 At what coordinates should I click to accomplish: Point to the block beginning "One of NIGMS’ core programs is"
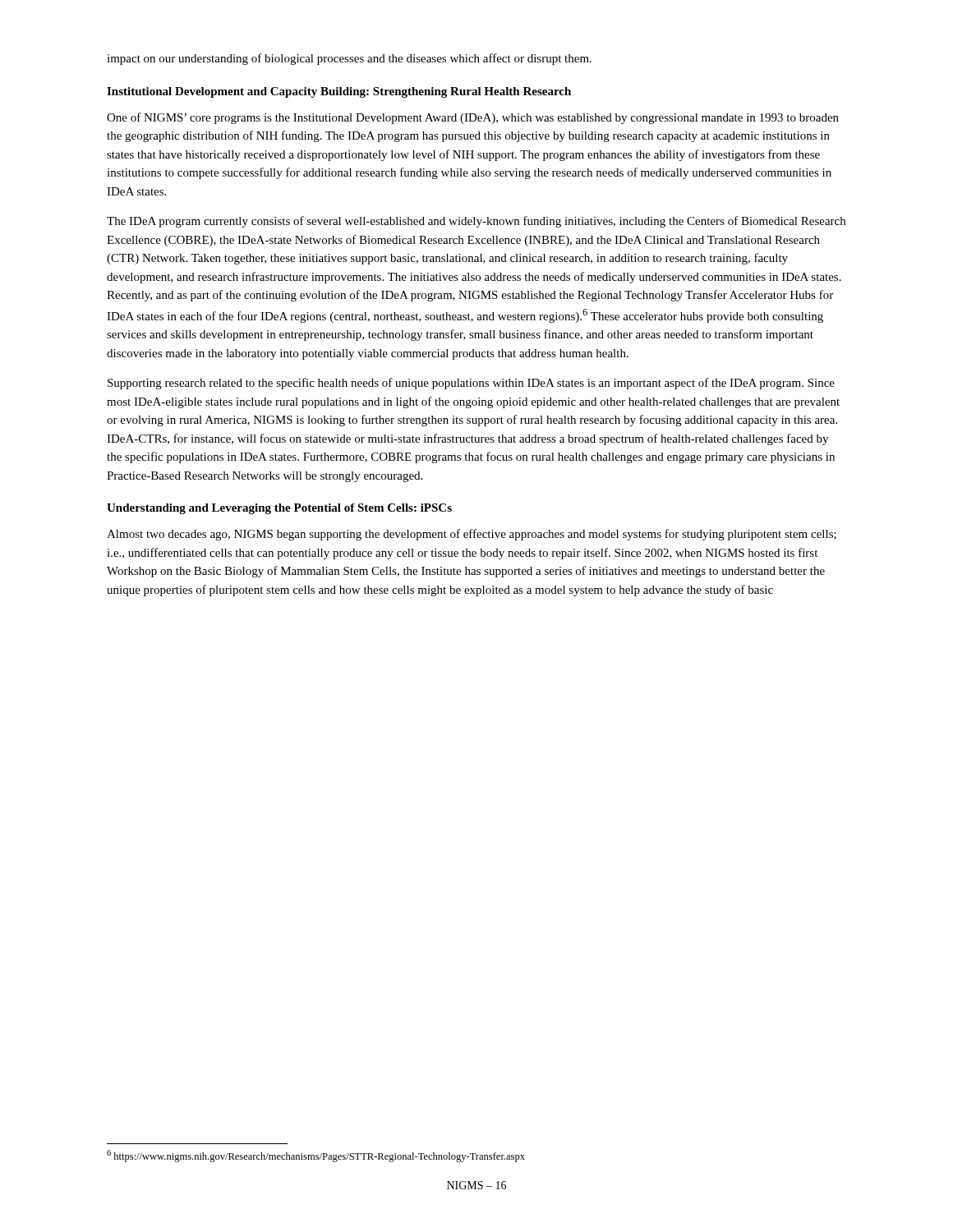tap(476, 154)
